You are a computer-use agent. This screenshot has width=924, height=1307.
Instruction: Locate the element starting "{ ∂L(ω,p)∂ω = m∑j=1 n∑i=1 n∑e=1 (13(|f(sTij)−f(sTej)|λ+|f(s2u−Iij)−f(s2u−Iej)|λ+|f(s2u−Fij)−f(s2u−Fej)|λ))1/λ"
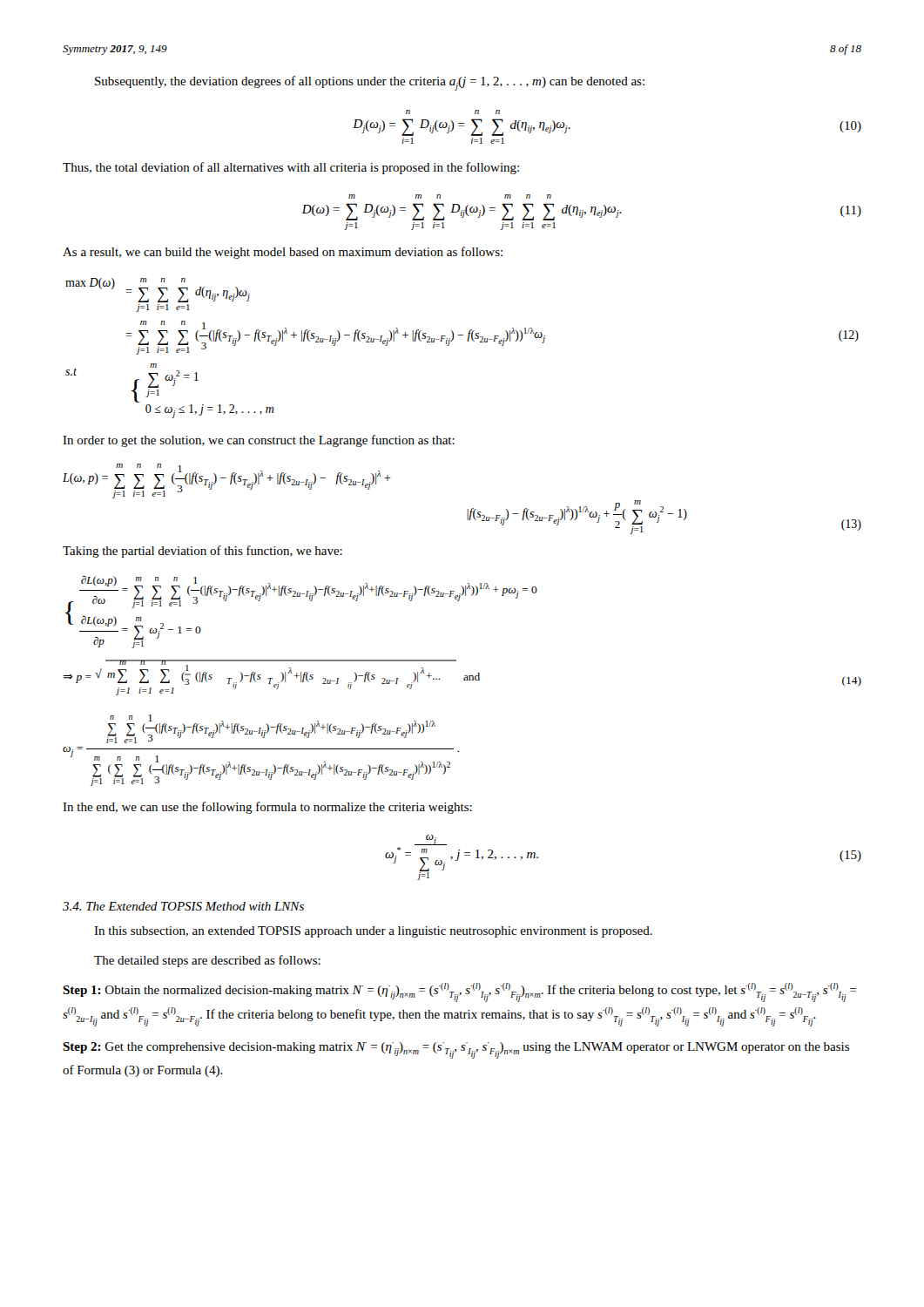tap(462, 680)
